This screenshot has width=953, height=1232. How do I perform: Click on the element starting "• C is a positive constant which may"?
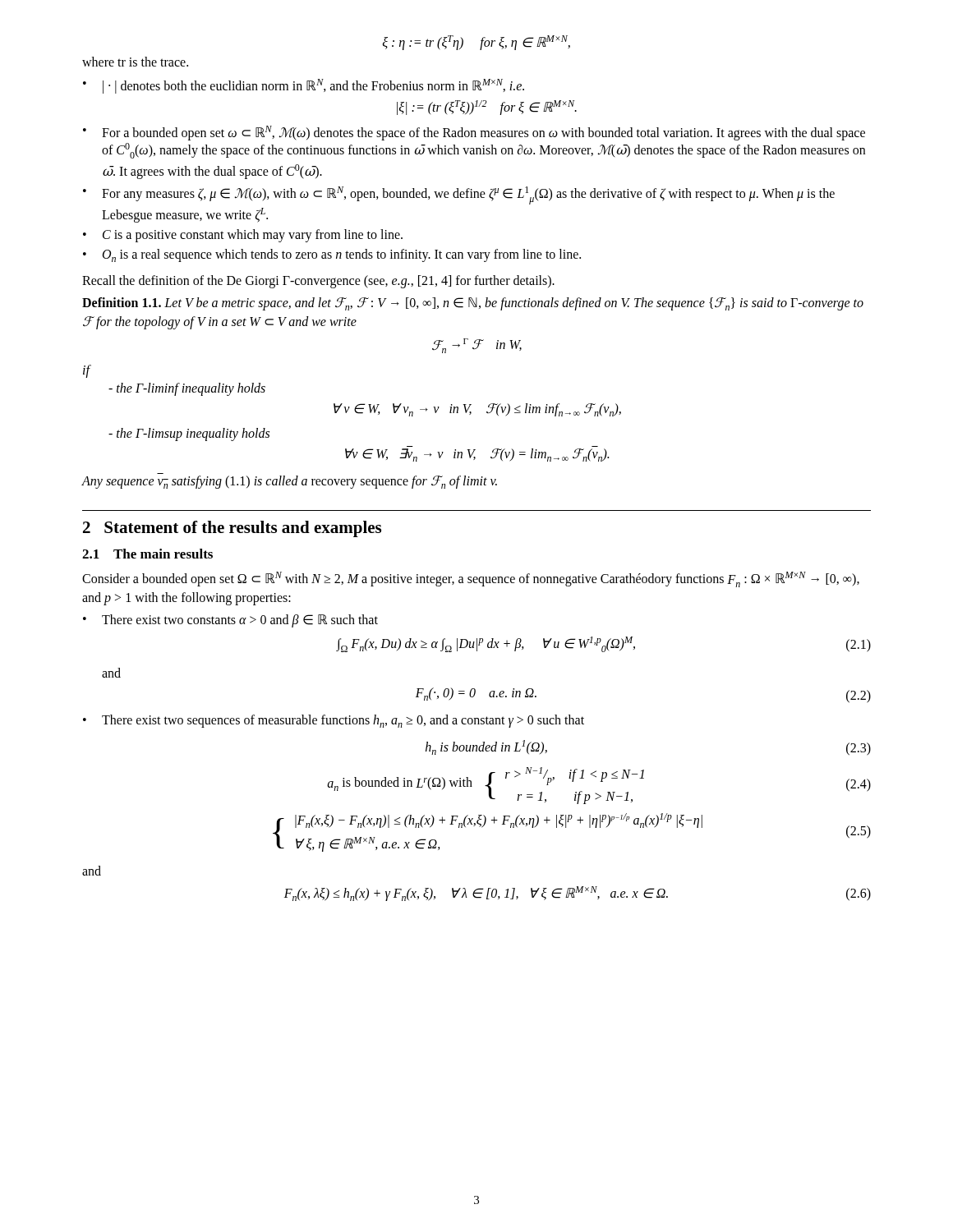click(x=243, y=236)
